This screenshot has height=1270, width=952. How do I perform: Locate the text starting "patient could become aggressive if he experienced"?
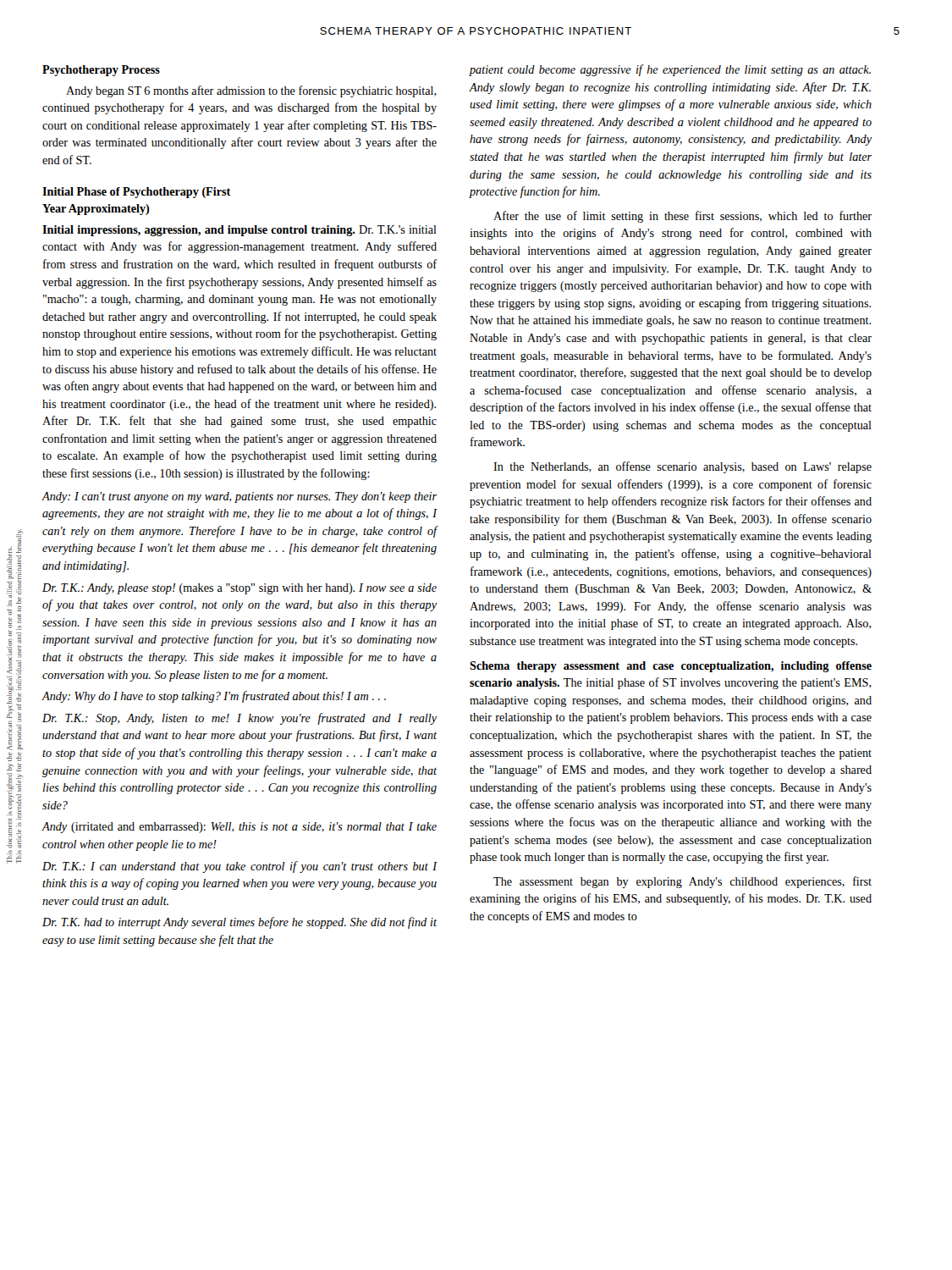point(671,131)
